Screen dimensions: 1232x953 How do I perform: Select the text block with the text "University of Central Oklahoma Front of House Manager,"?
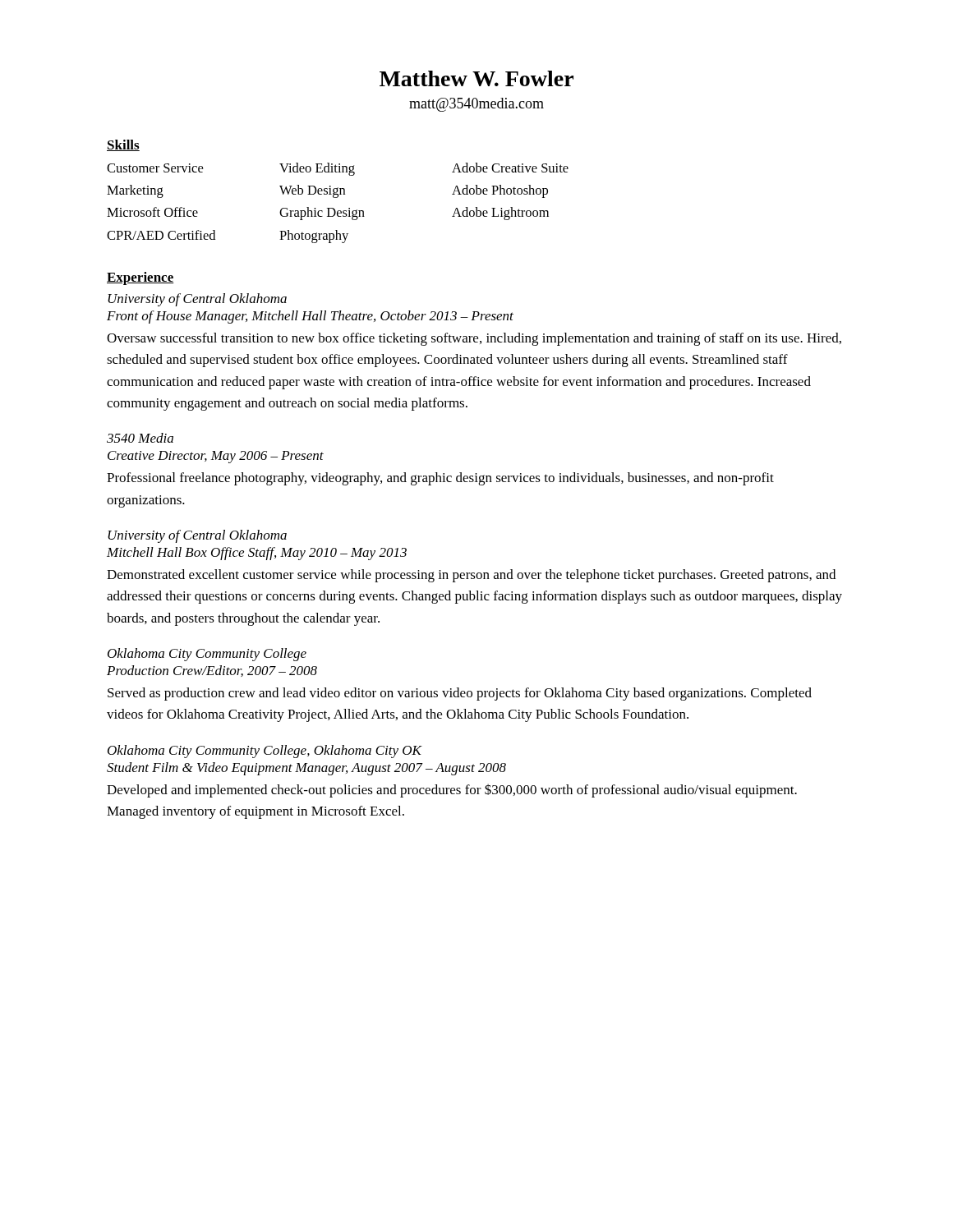coord(476,352)
